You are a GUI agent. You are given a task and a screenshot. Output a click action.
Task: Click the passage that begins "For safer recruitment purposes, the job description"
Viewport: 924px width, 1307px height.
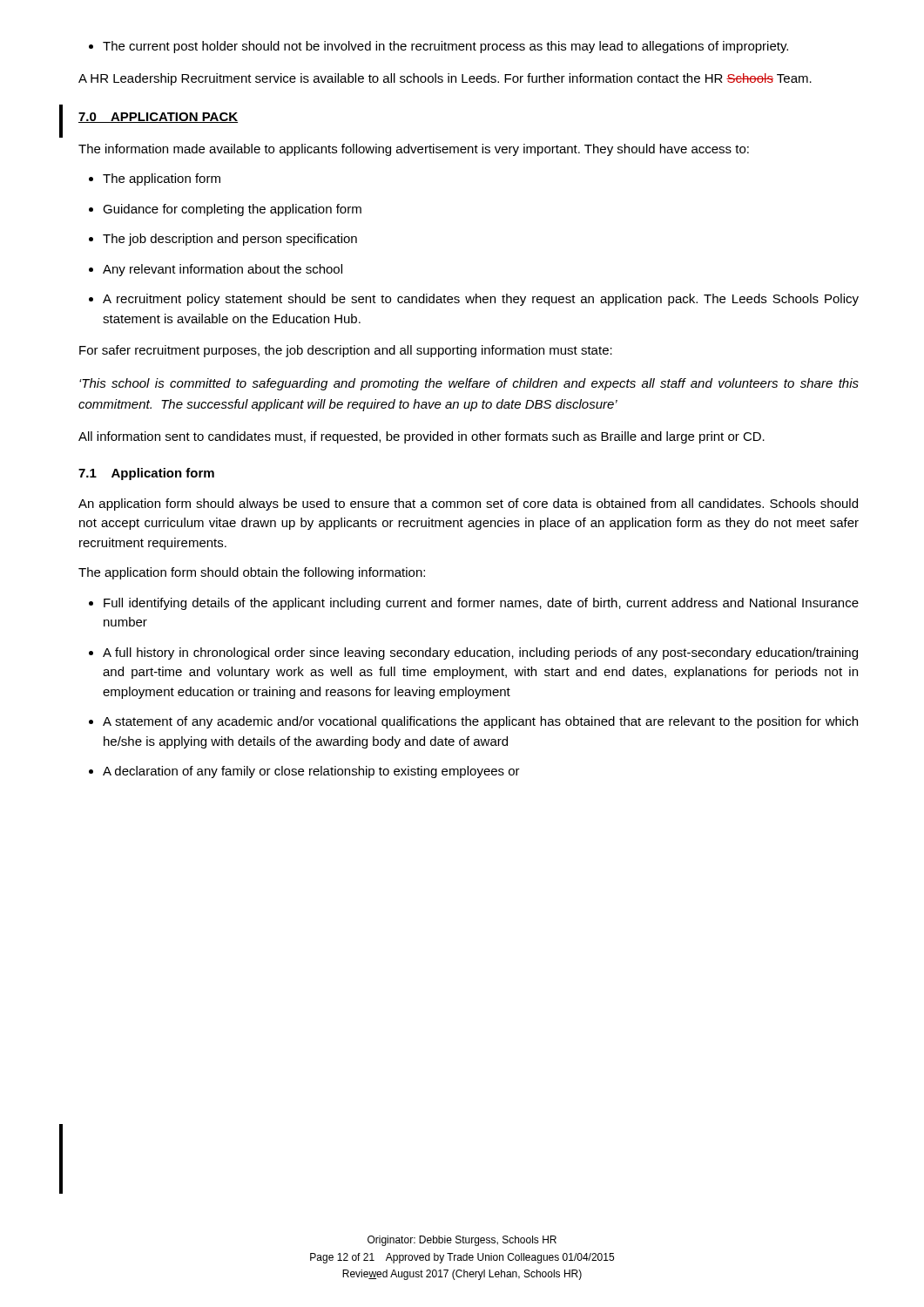tap(469, 351)
